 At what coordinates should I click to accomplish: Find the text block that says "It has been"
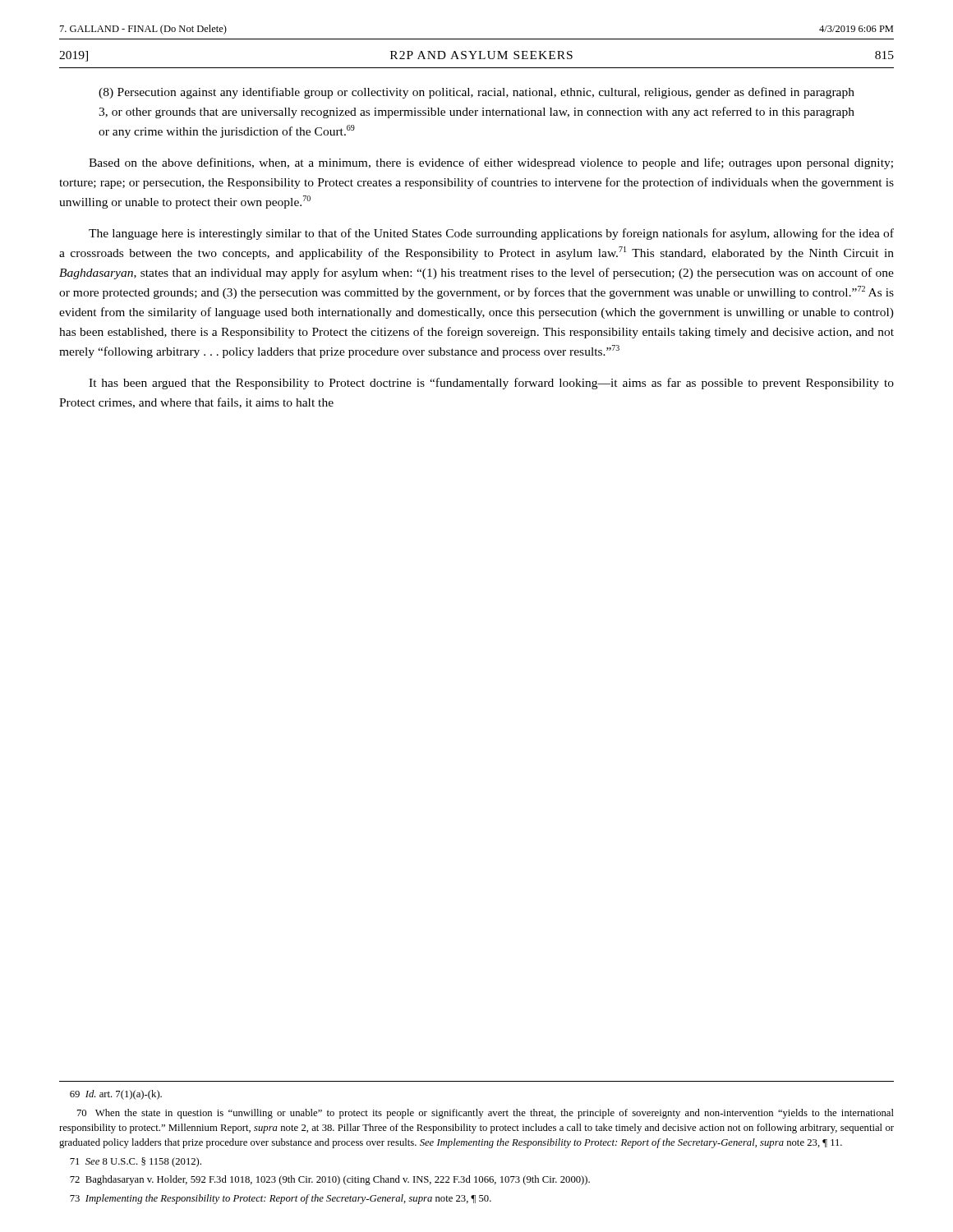pos(476,392)
